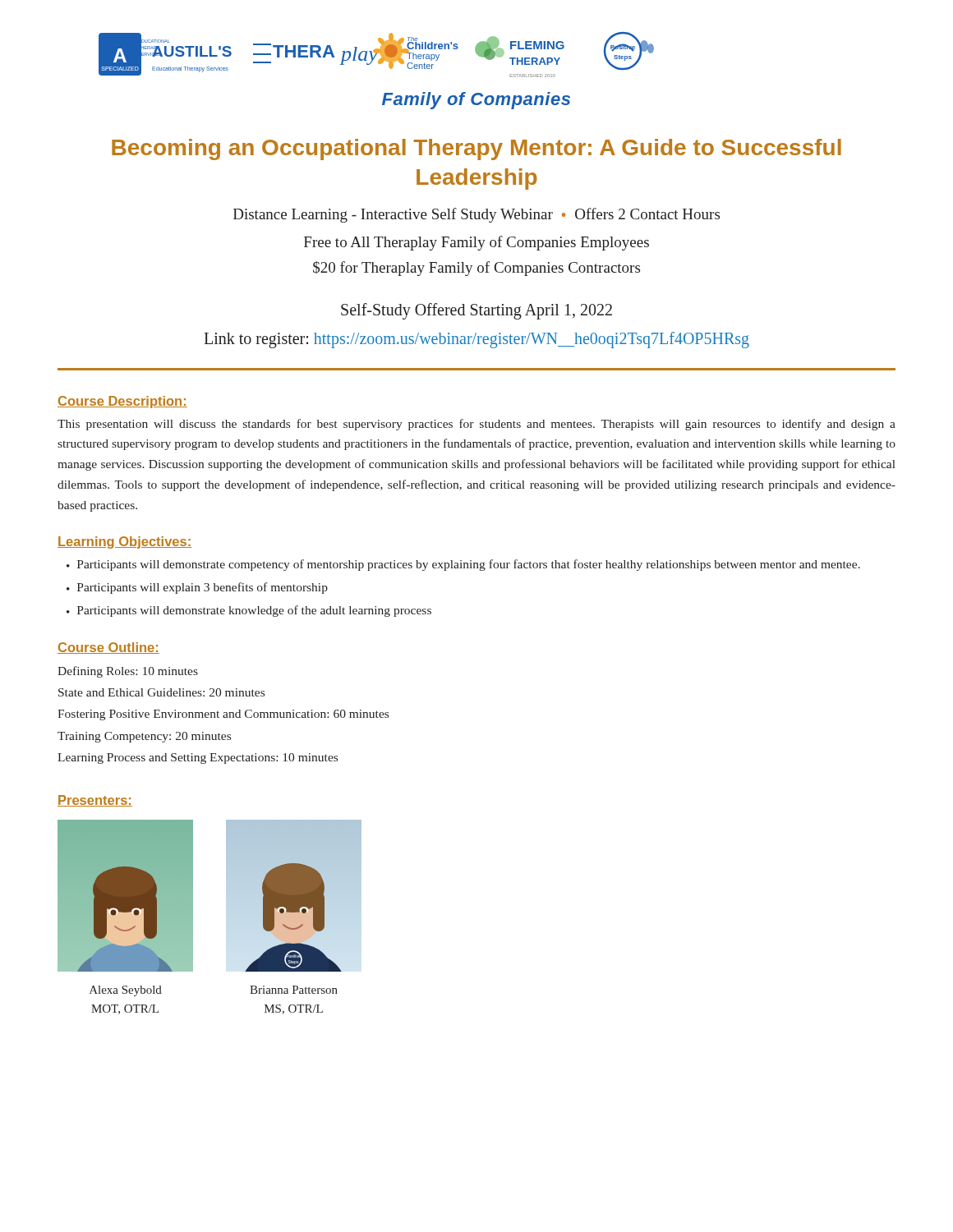Select the passage starting "Defining Roles: 10"
953x1232 pixels.
click(223, 714)
